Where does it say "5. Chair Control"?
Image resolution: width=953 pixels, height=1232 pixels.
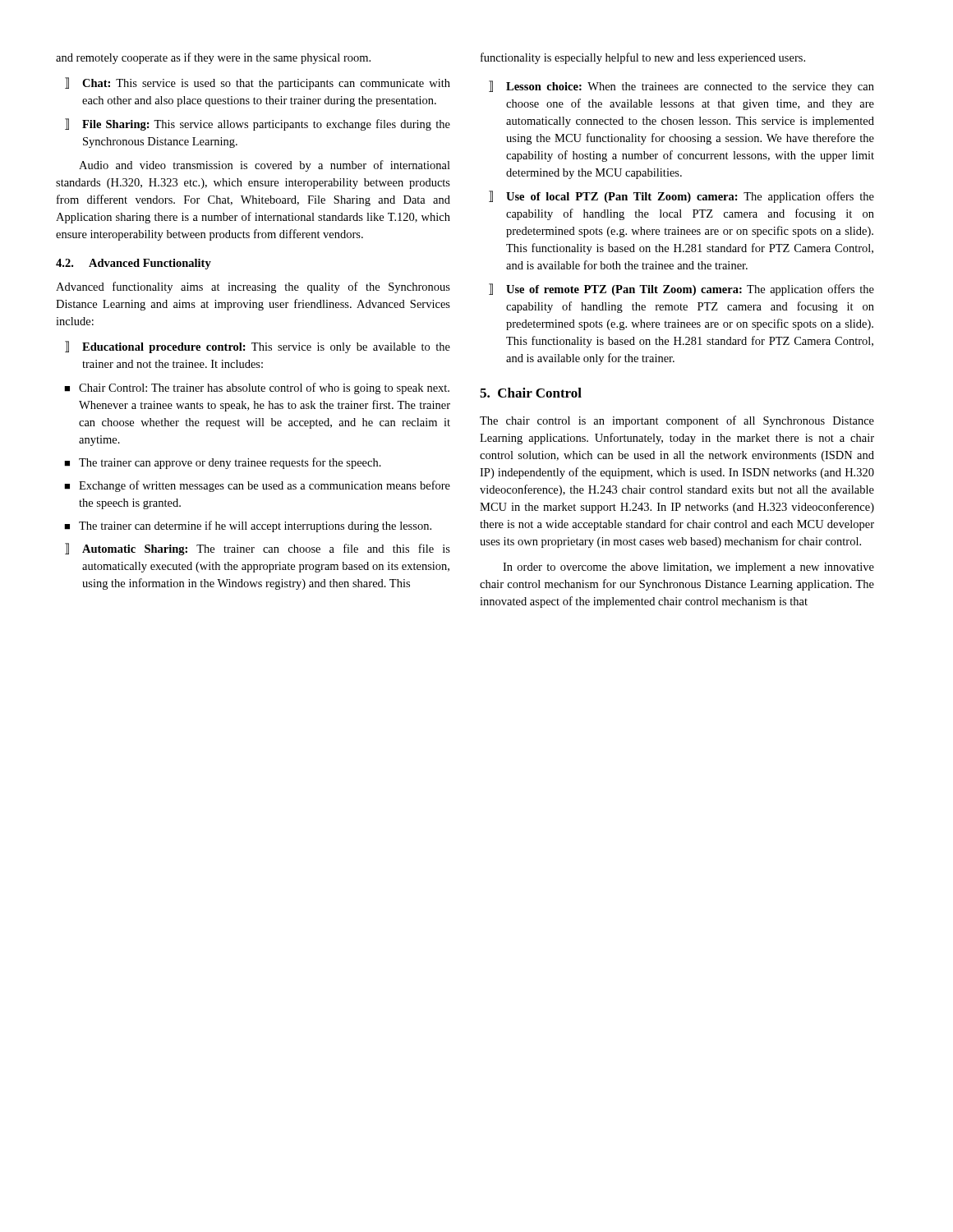(531, 393)
